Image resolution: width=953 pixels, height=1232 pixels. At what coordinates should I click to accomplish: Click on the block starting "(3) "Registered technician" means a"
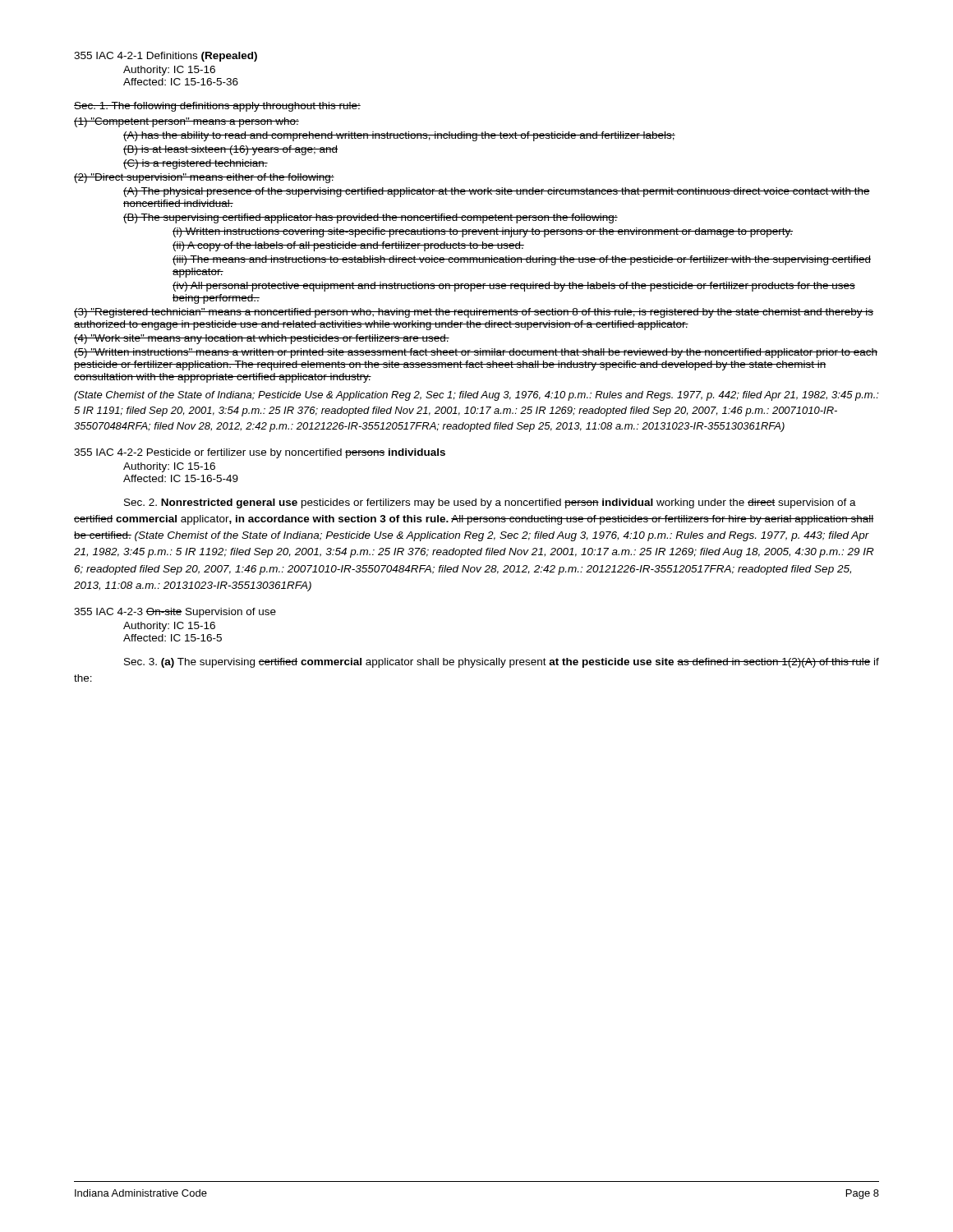(x=474, y=318)
